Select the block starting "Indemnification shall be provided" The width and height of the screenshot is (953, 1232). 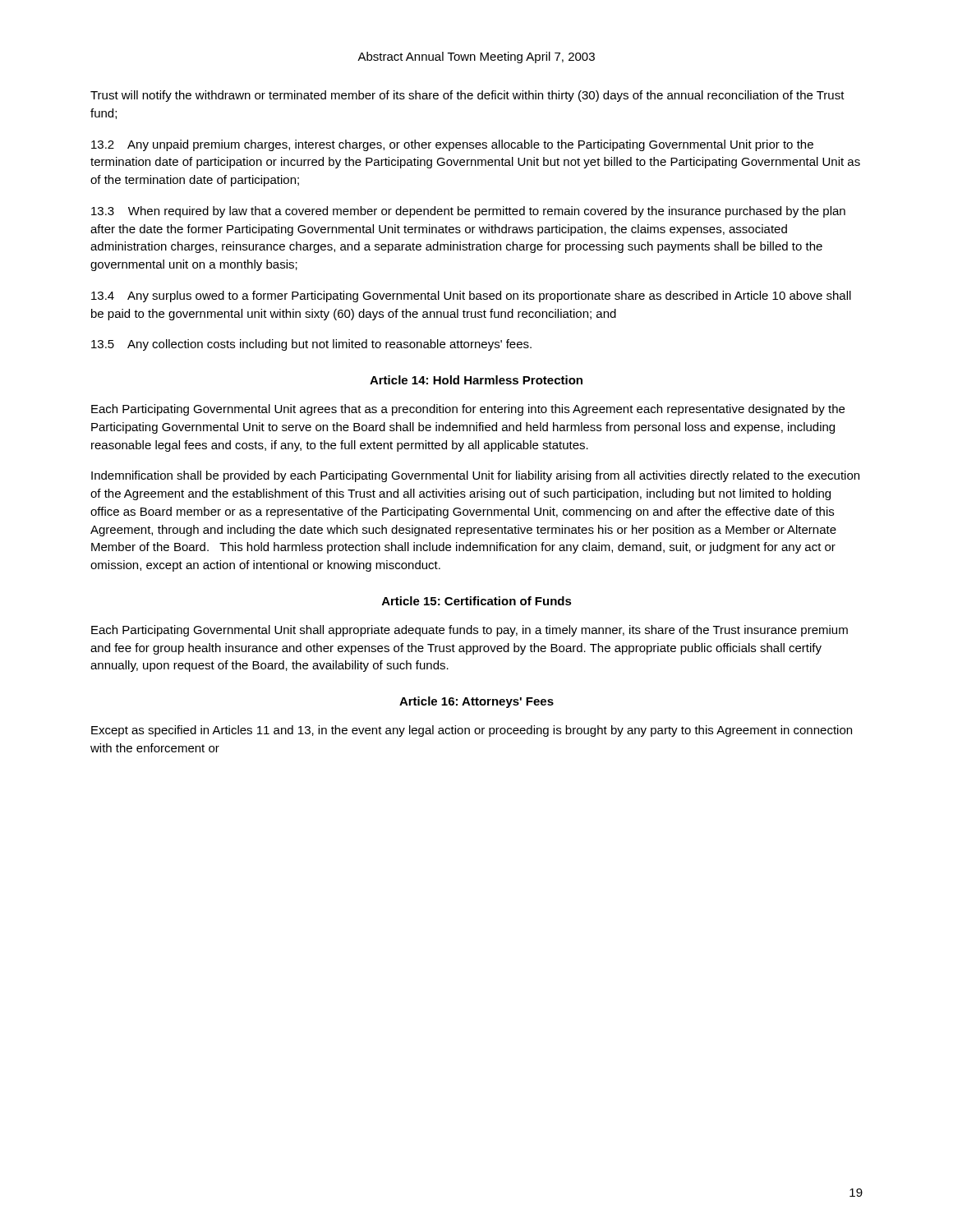475,520
